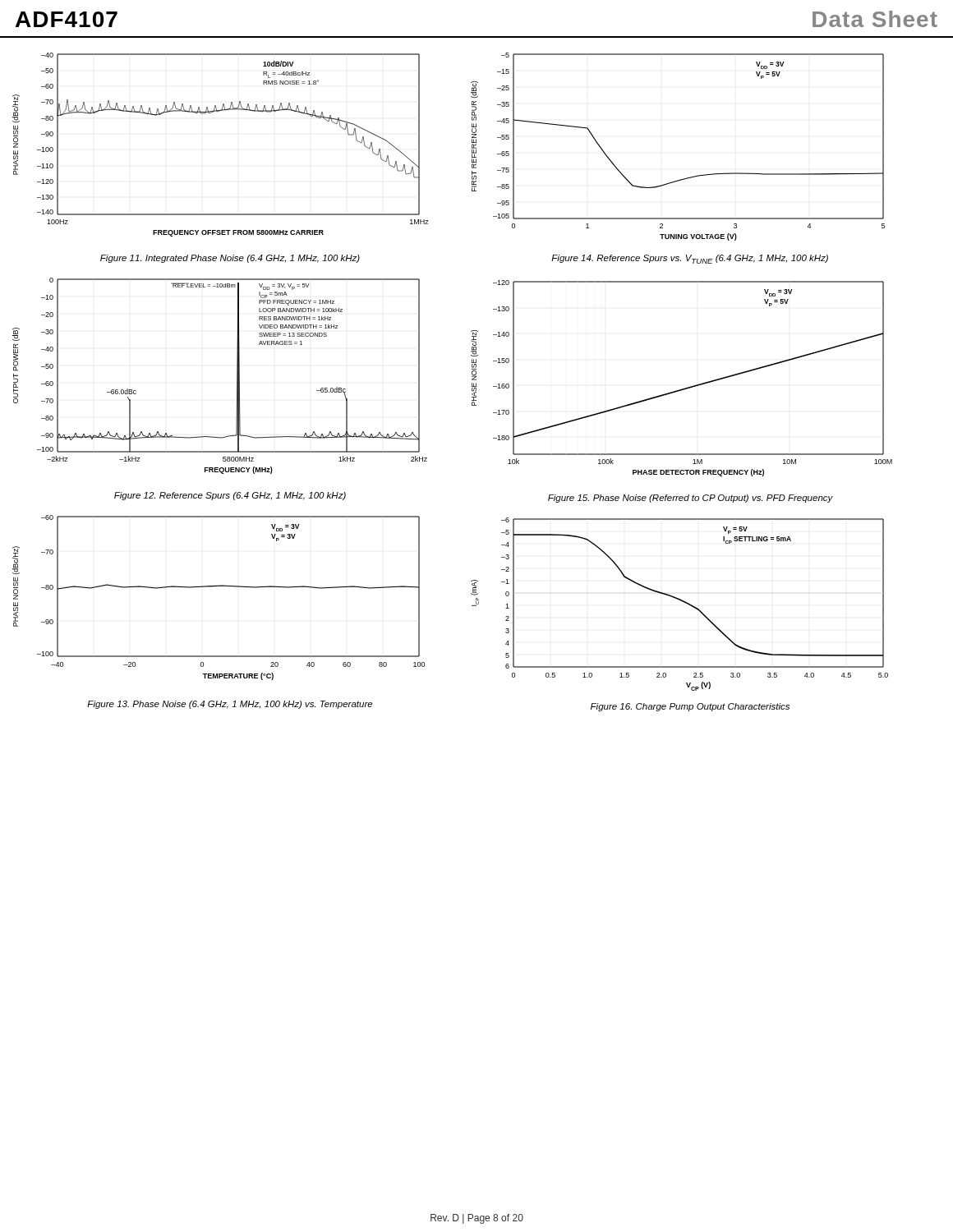Click where it says "Figure 16. Charge Pump Output Characteristics"

point(690,707)
